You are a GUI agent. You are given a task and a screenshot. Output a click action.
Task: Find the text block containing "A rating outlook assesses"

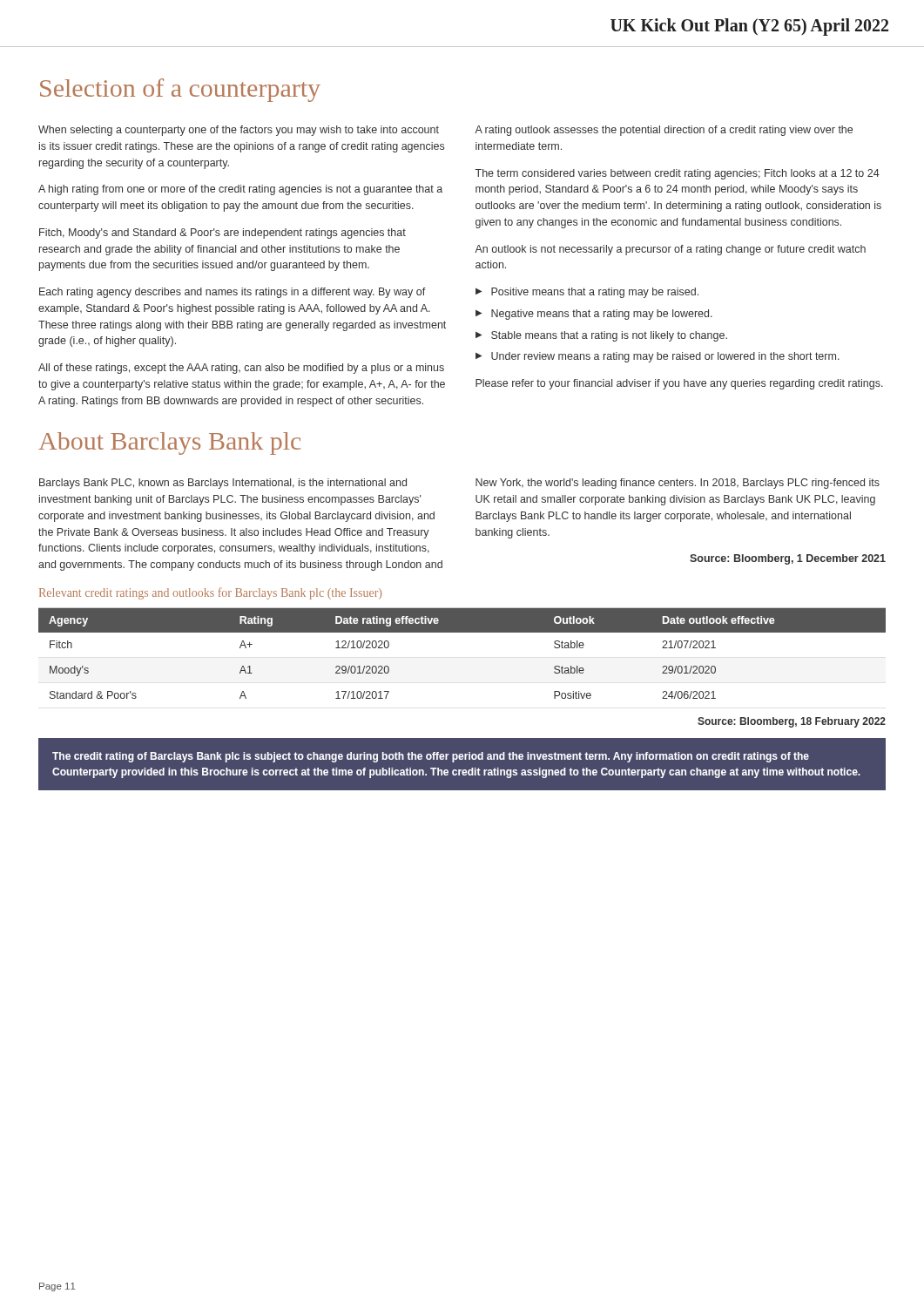(x=680, y=138)
